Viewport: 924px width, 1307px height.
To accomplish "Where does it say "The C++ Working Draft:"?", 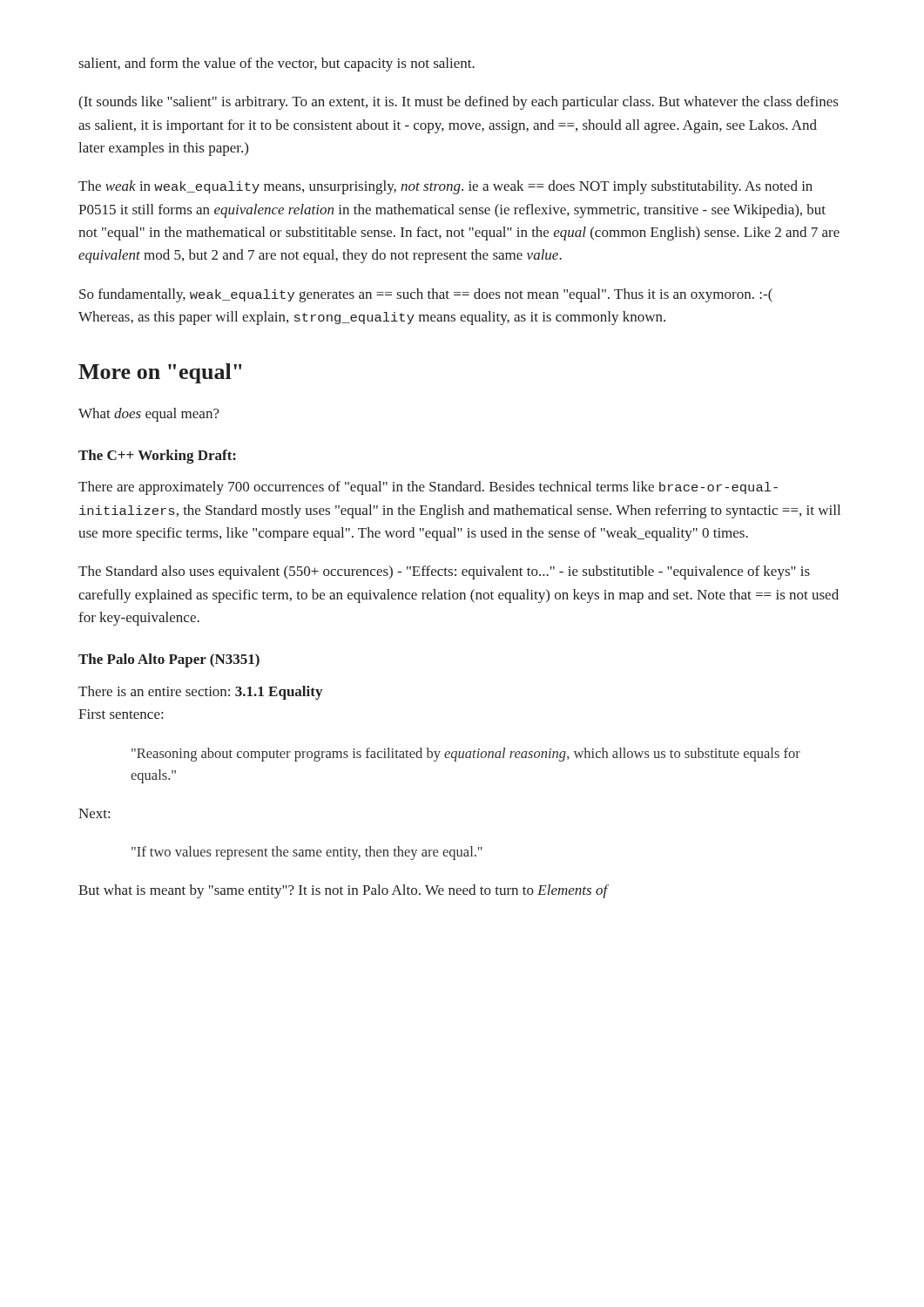I will click(158, 455).
